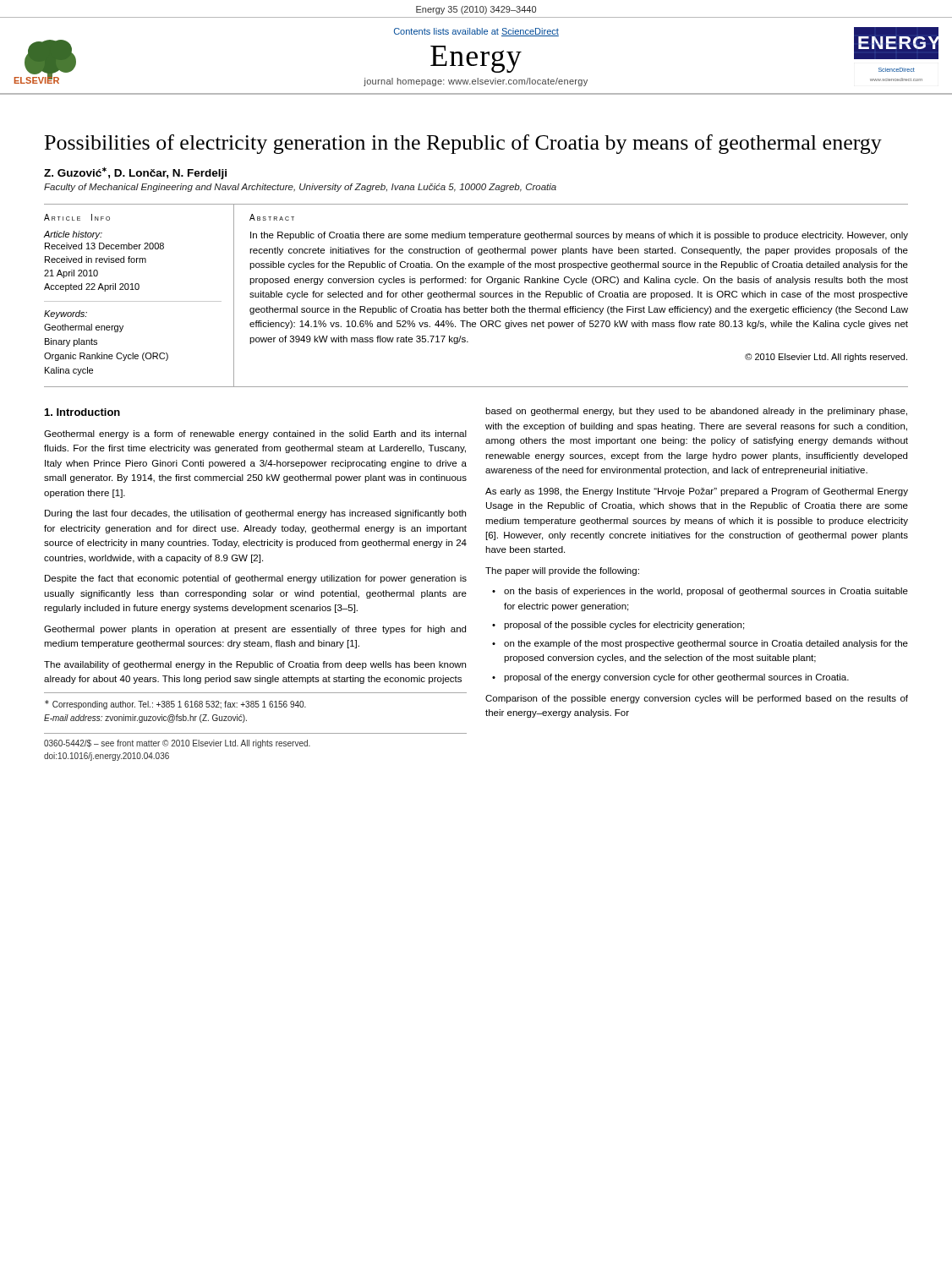Click on the passage starting "Despite the fact that economic potential"
The image size is (952, 1268).
point(255,593)
